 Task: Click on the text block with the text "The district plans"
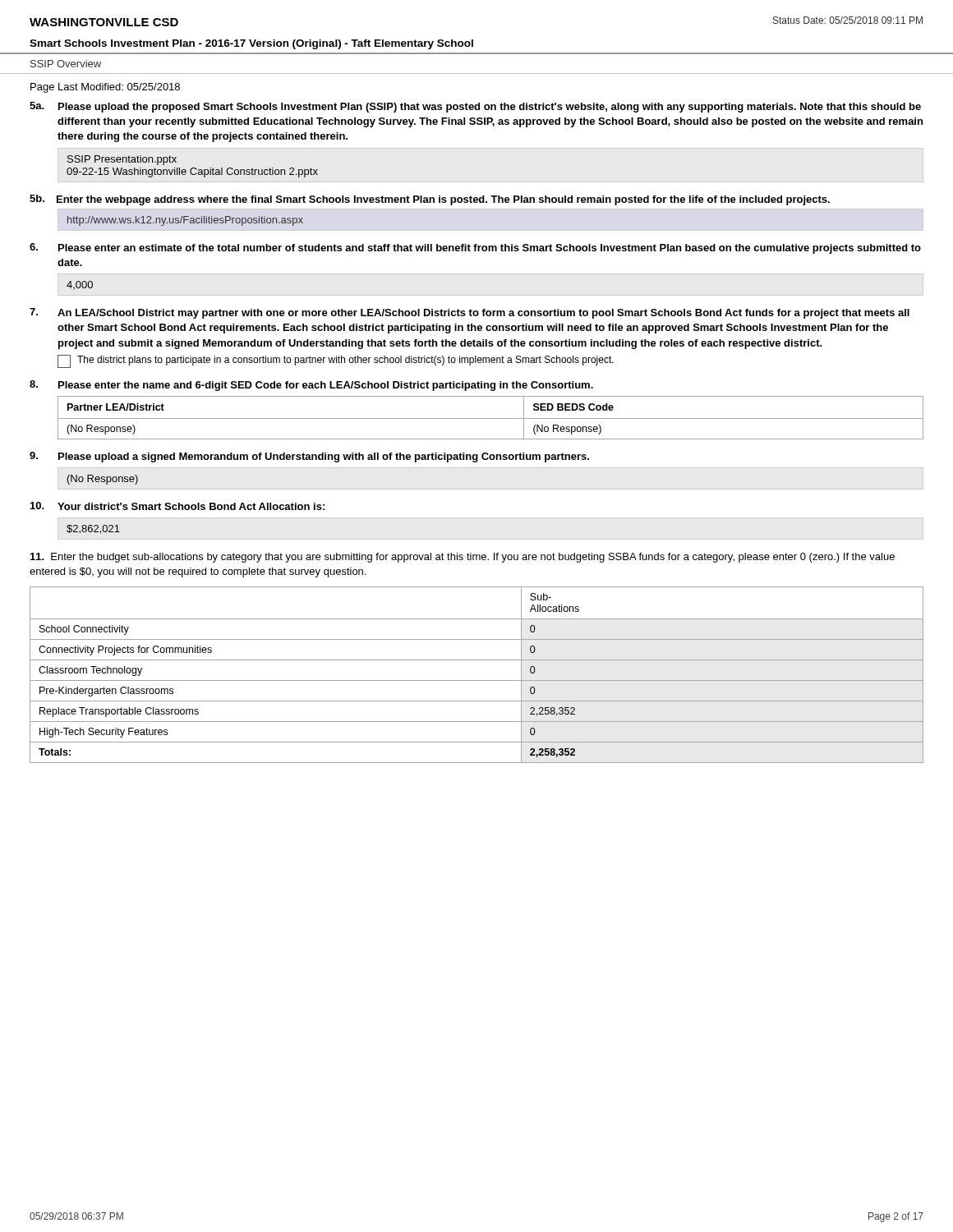(336, 361)
